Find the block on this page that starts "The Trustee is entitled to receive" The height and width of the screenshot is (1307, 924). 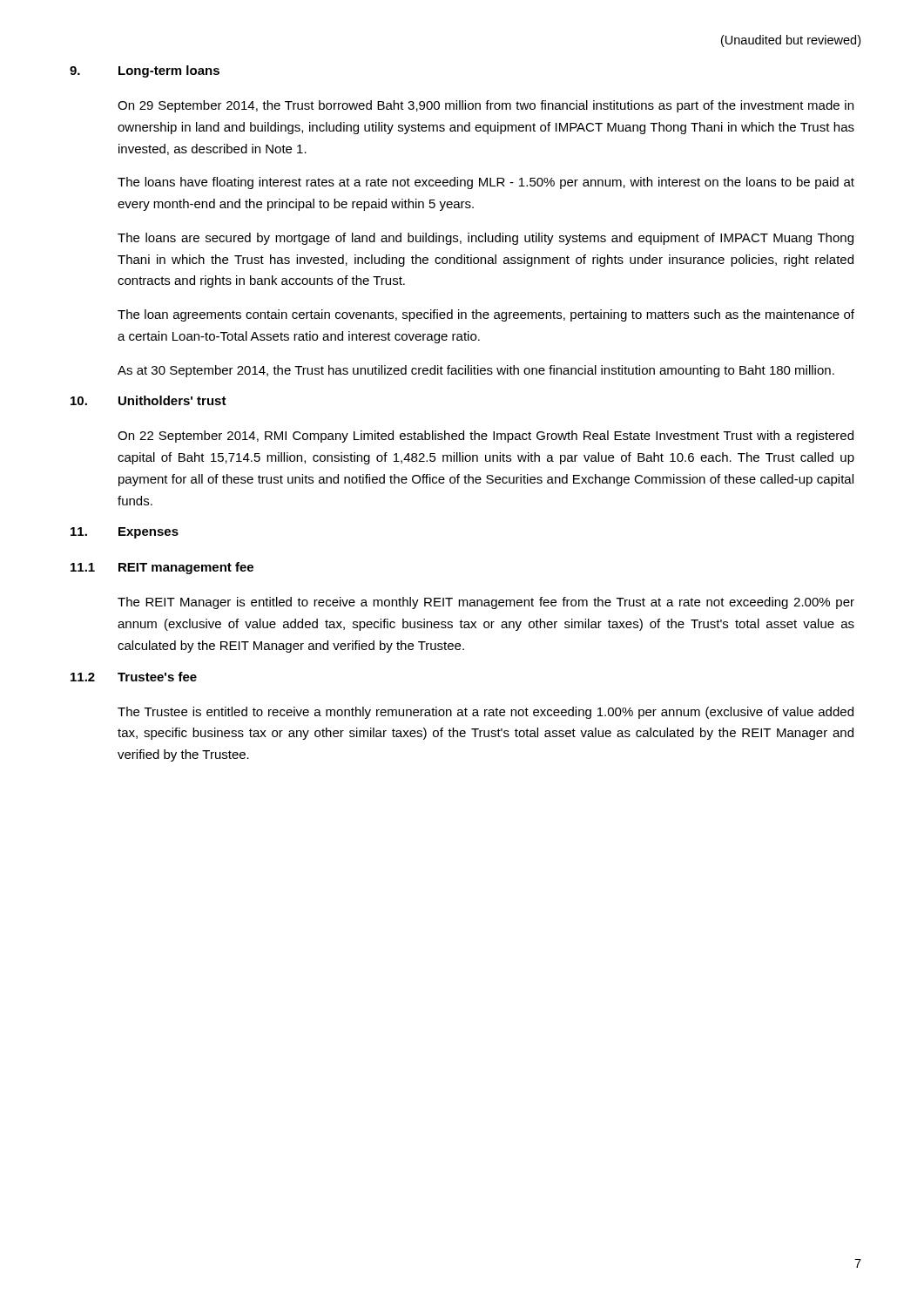[x=486, y=733]
